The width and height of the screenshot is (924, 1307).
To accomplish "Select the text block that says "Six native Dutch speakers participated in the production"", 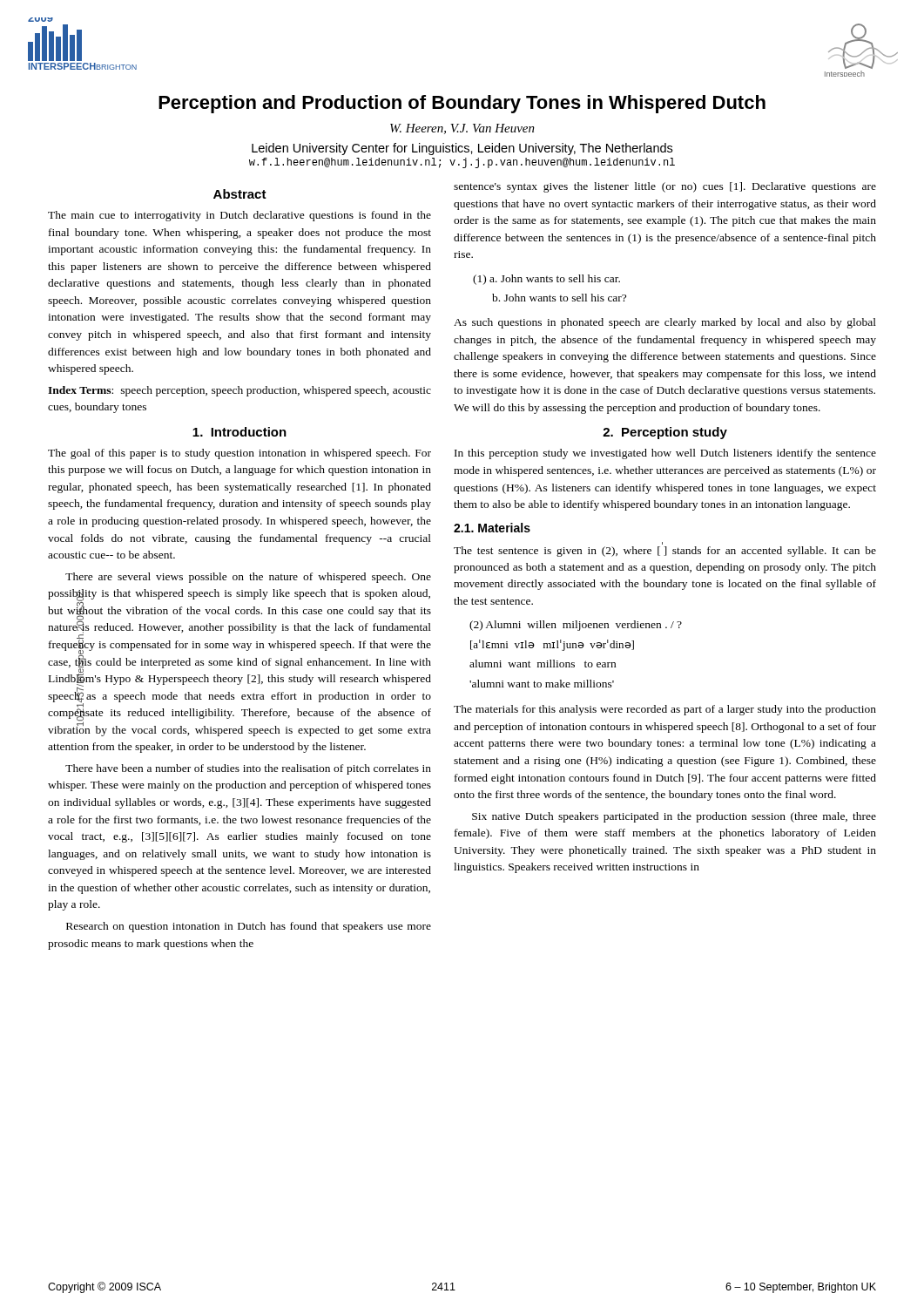I will click(665, 842).
